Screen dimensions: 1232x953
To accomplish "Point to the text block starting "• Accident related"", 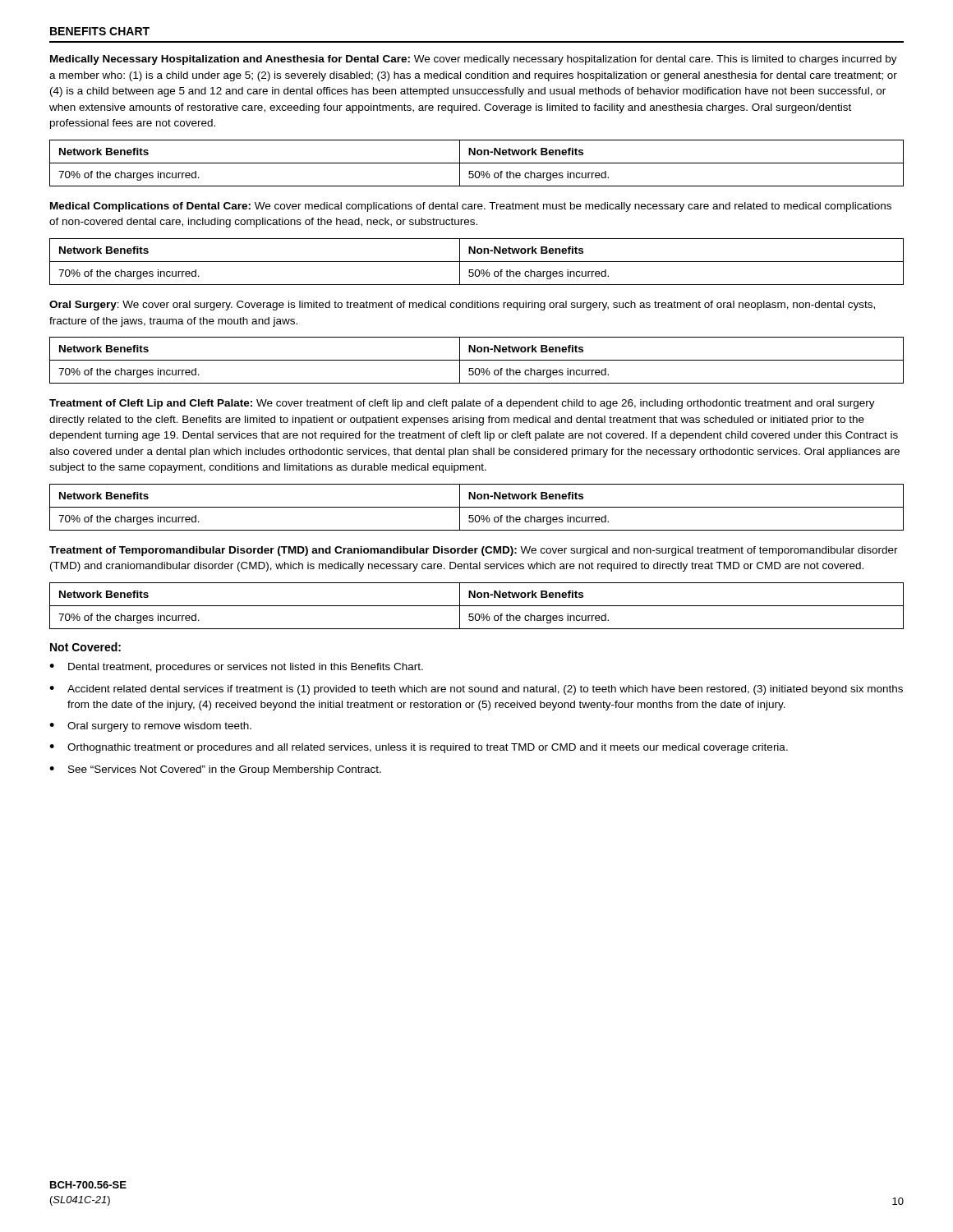I will coord(476,697).
